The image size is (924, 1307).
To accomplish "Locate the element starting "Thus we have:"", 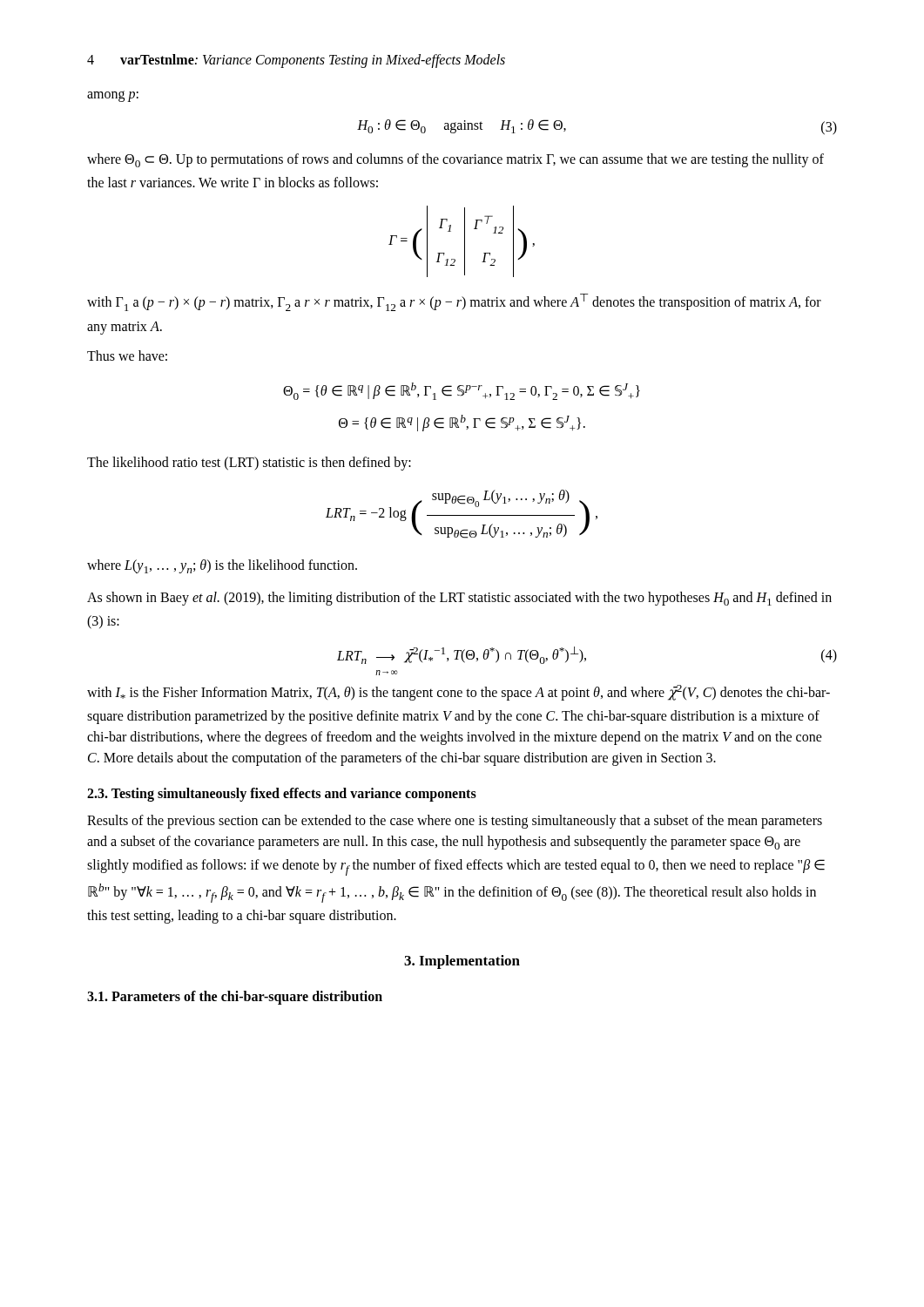I will 127,356.
